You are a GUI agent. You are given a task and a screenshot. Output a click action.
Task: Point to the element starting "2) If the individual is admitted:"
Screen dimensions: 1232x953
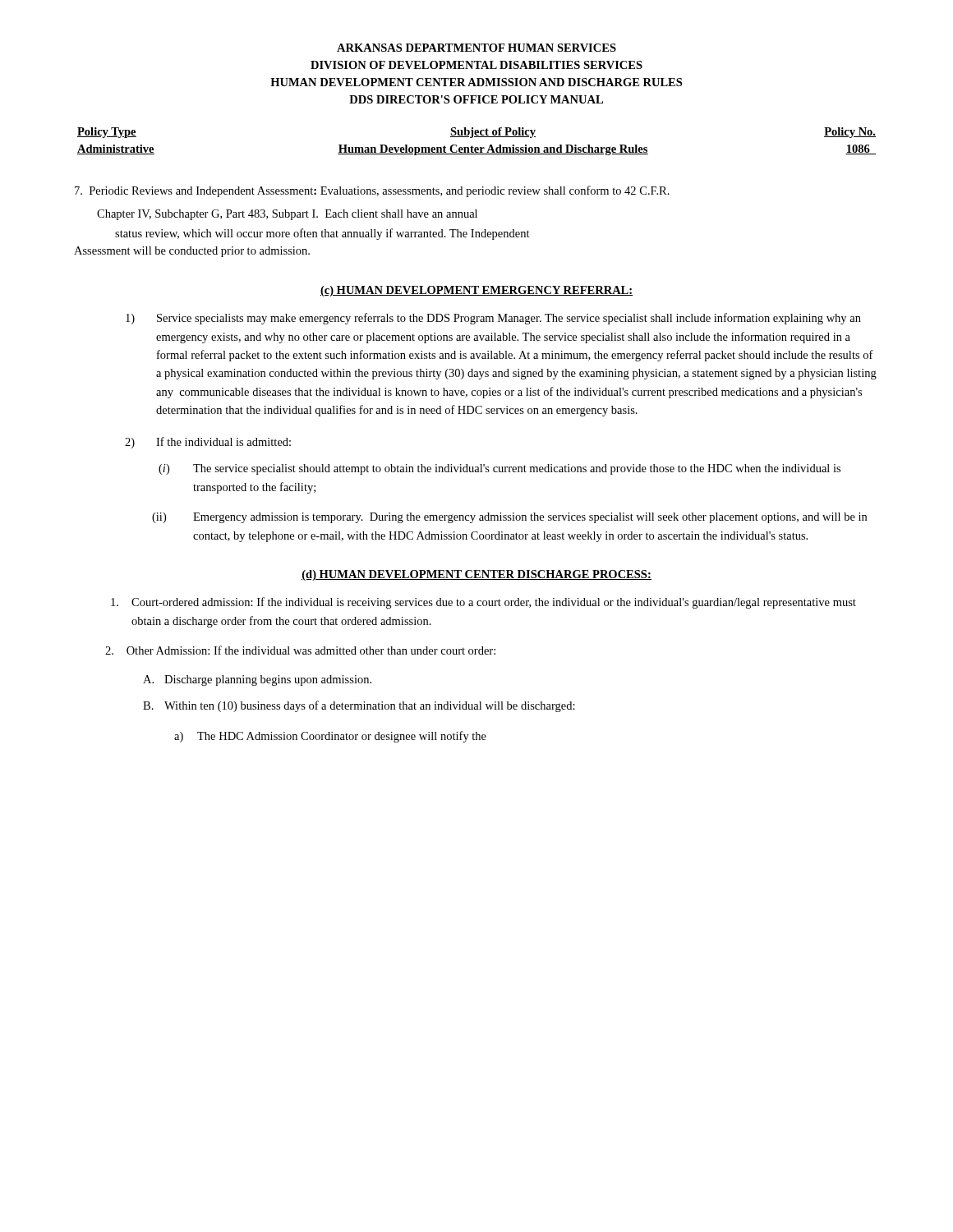pos(224,442)
